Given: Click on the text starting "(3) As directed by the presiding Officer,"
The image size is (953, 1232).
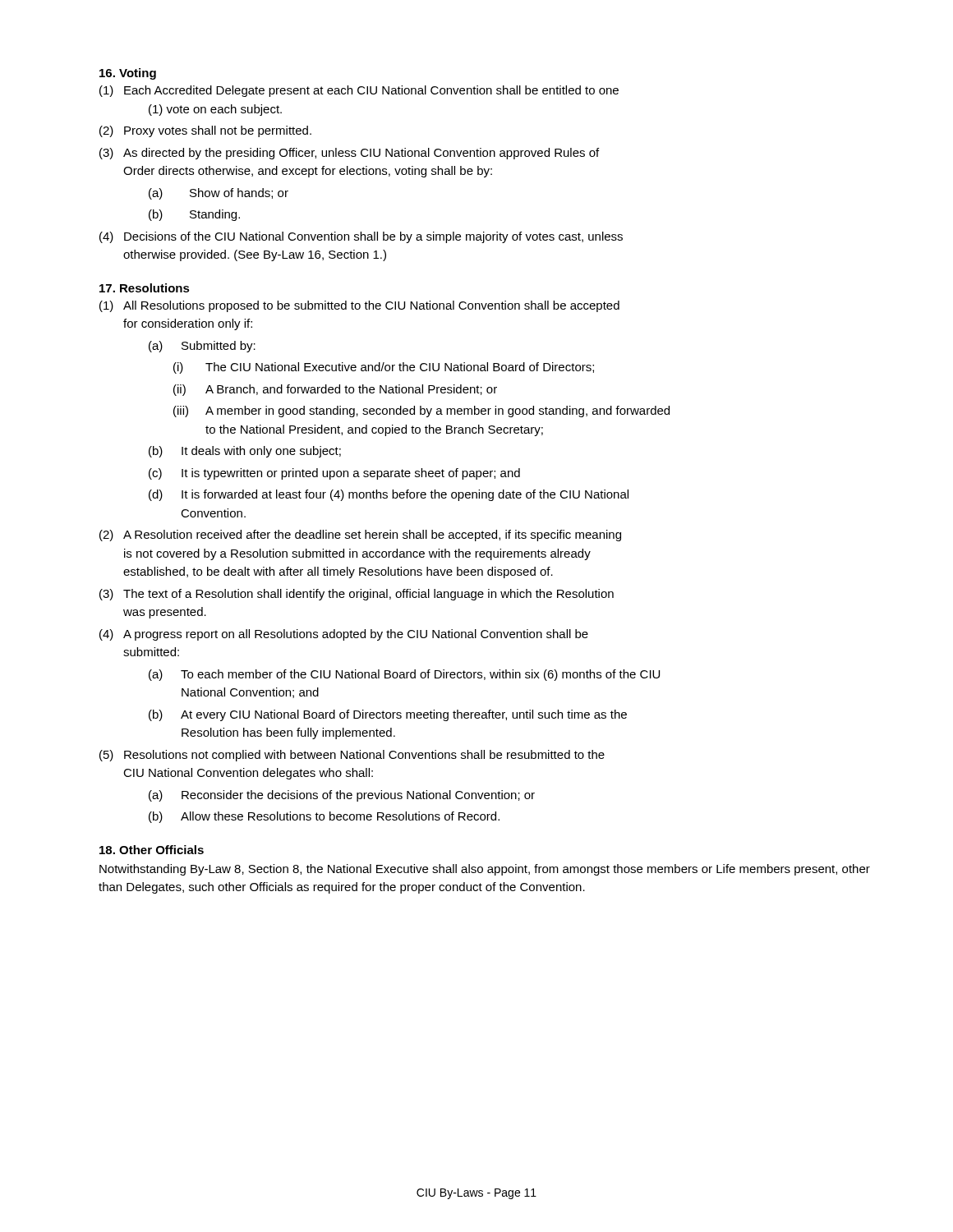Looking at the screenshot, I should [x=349, y=162].
